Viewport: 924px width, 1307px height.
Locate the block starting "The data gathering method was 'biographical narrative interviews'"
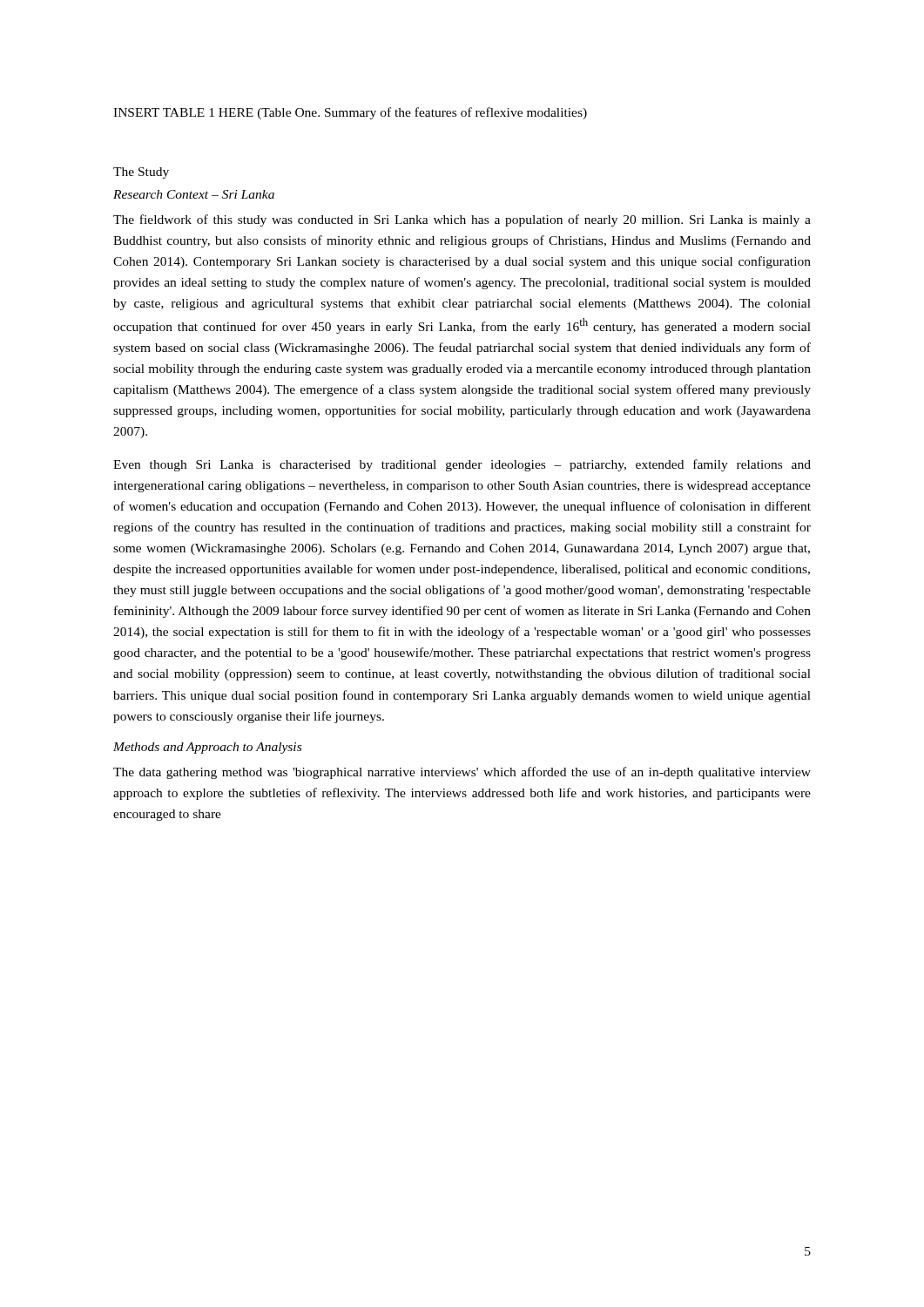pos(462,792)
